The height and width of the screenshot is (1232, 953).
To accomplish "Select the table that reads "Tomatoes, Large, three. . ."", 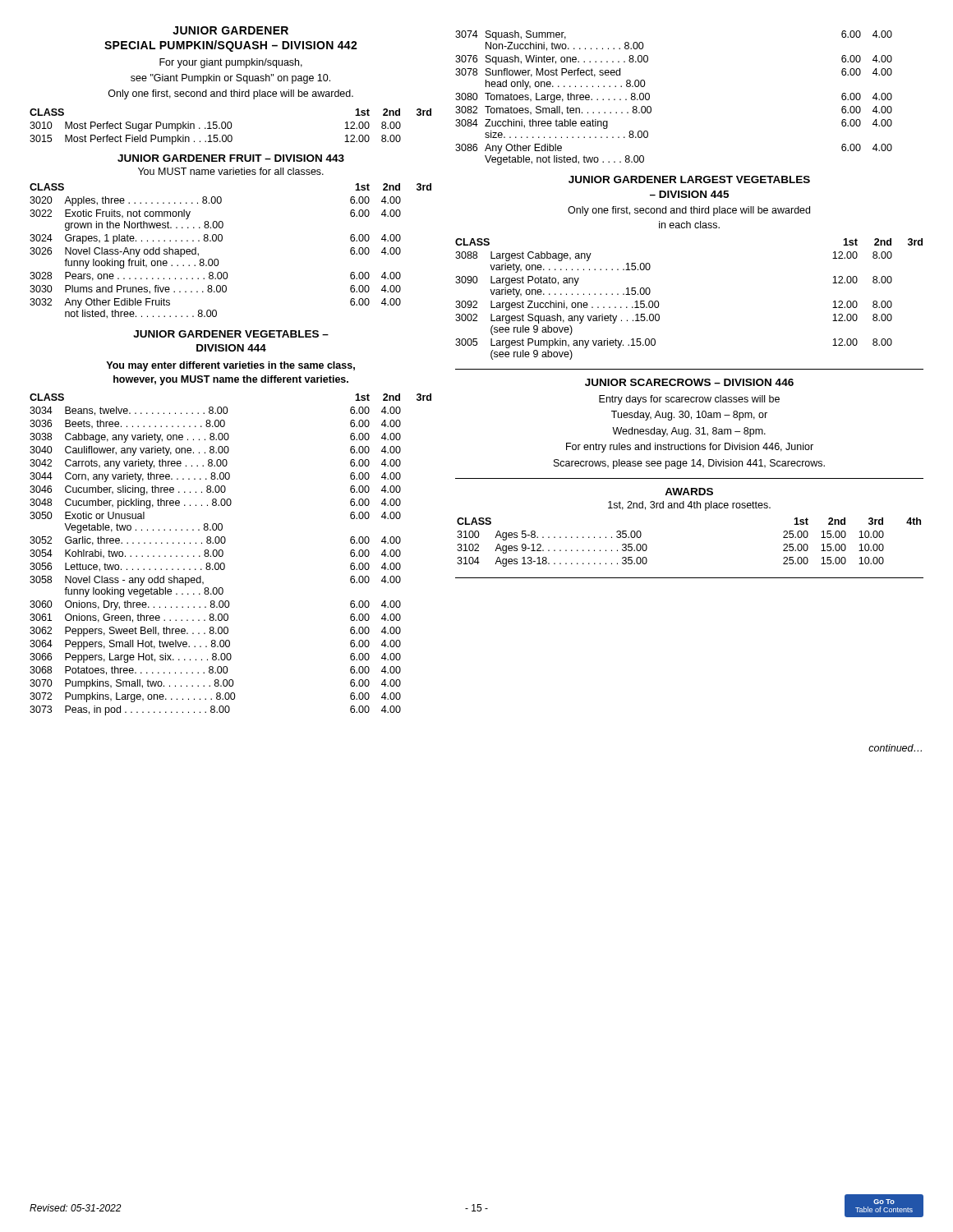I will click(x=689, y=96).
